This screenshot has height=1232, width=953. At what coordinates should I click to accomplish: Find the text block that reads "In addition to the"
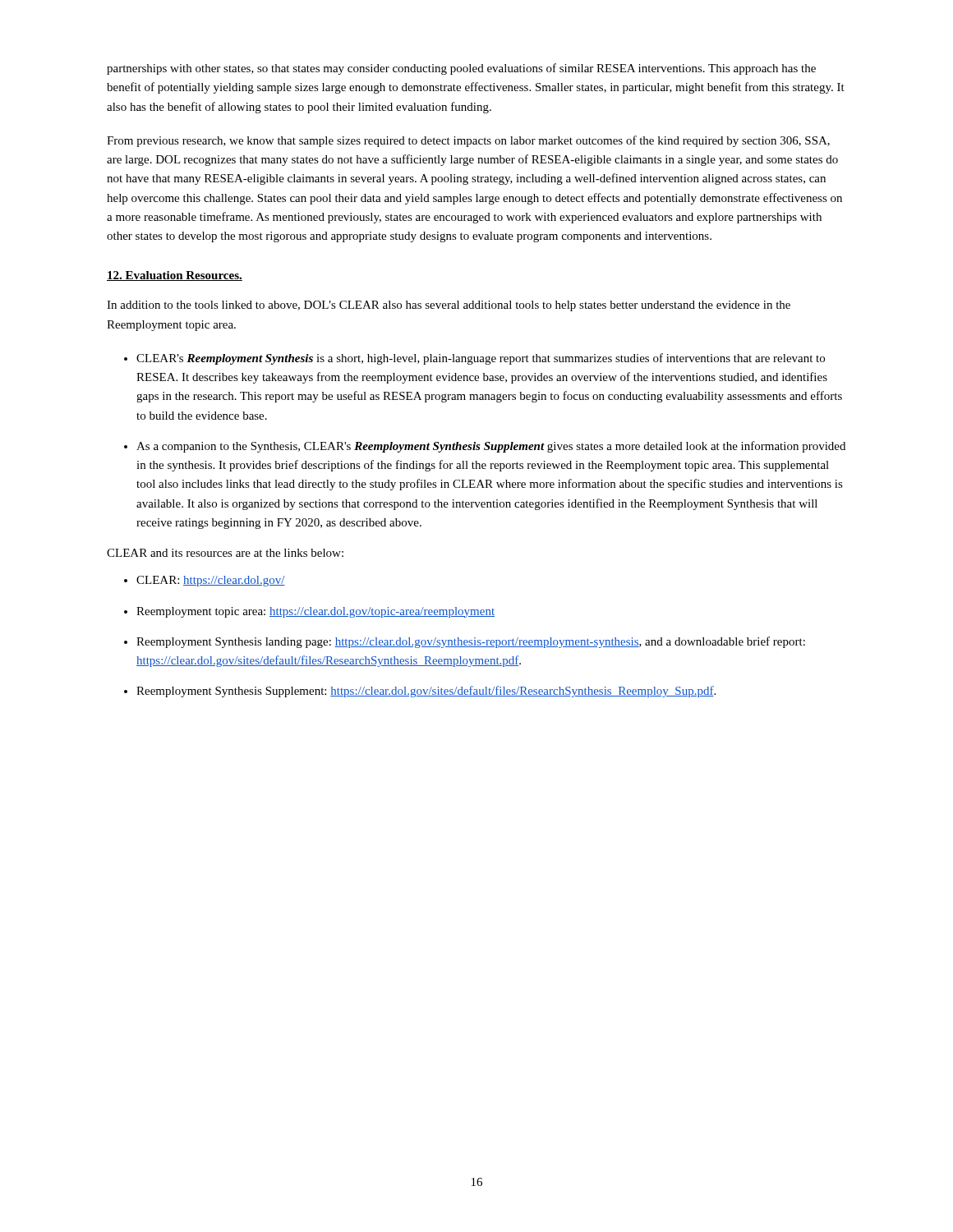449,314
